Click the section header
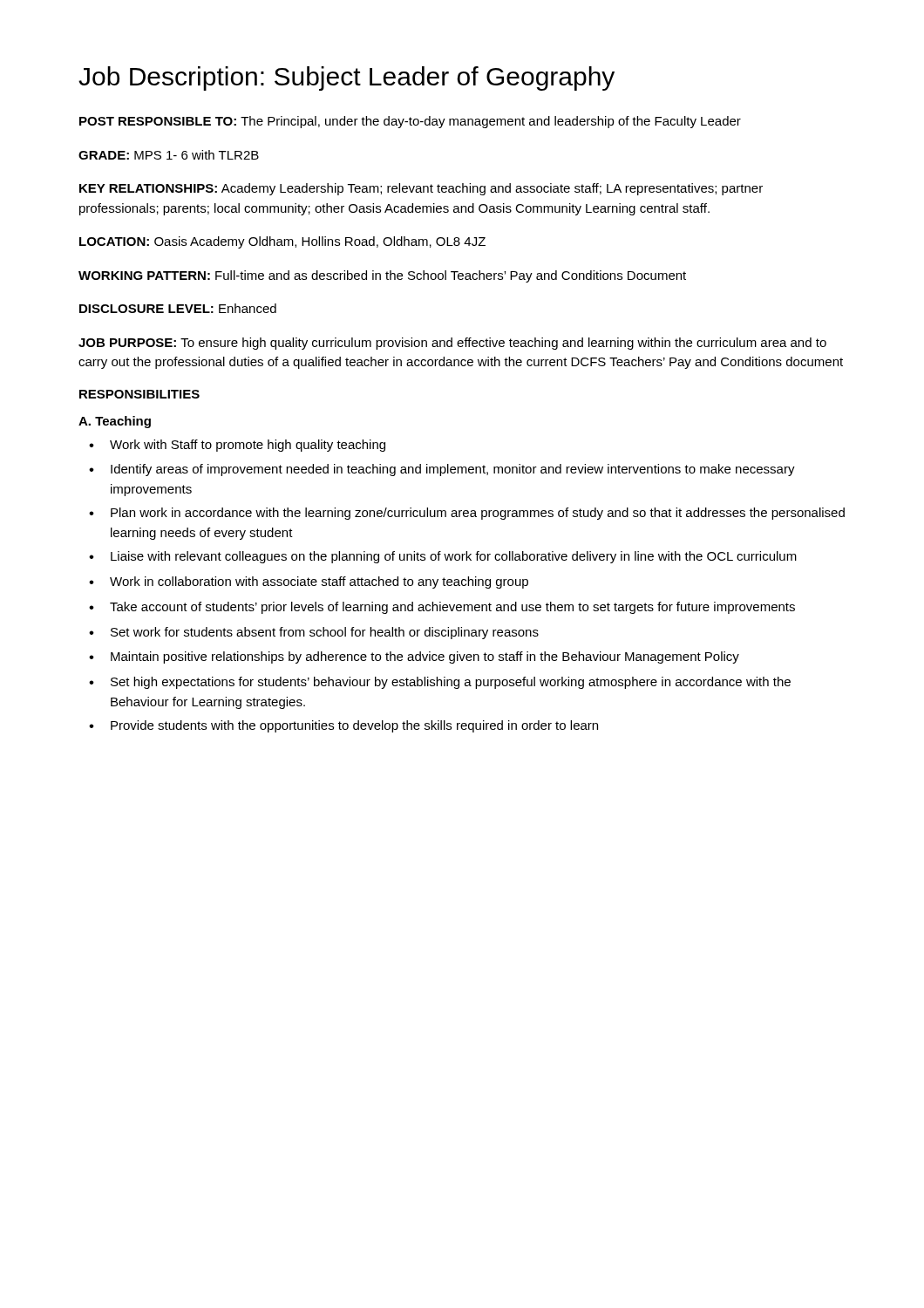 (139, 393)
